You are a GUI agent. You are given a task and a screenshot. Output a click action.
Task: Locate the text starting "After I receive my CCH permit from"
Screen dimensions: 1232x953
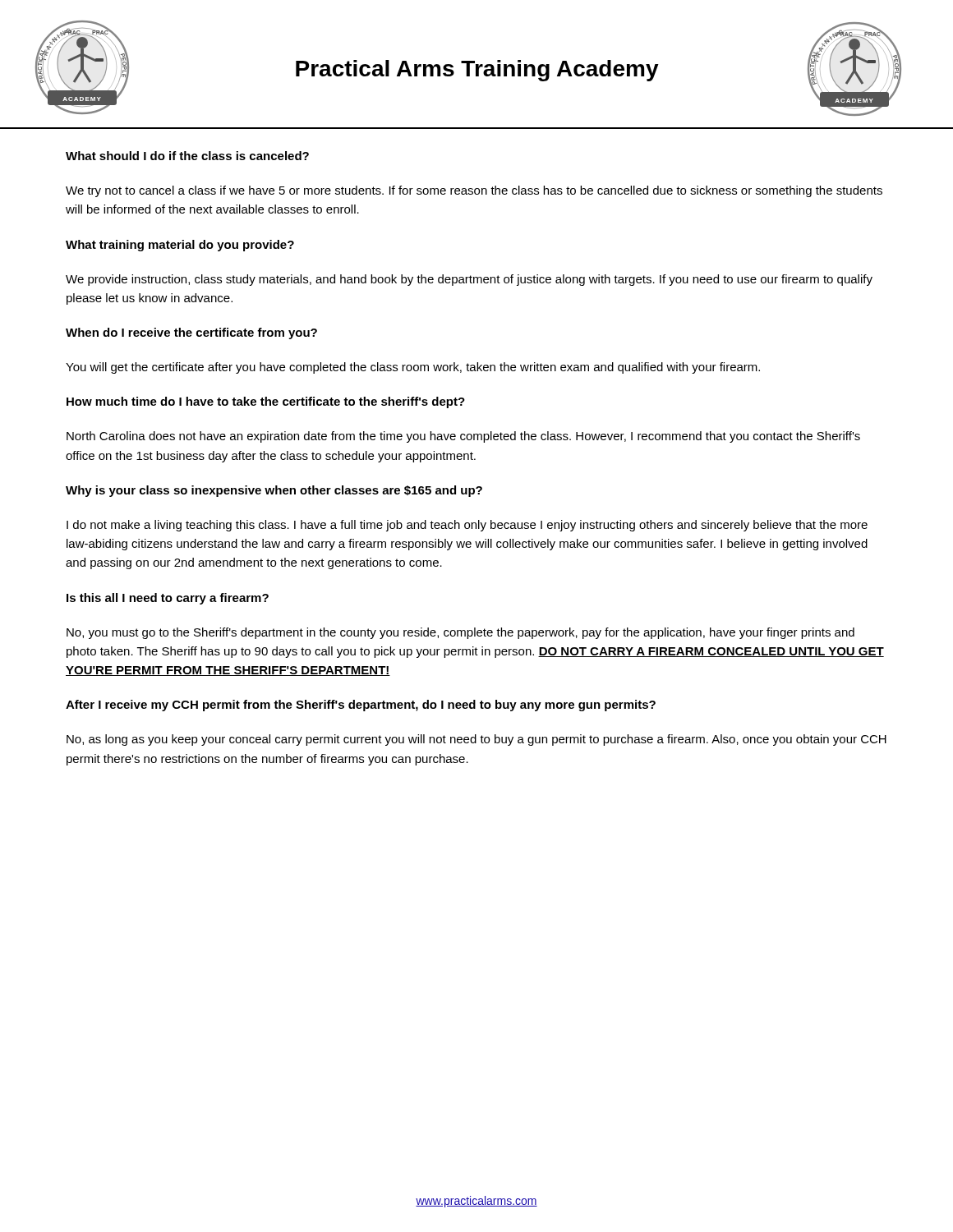click(x=476, y=705)
